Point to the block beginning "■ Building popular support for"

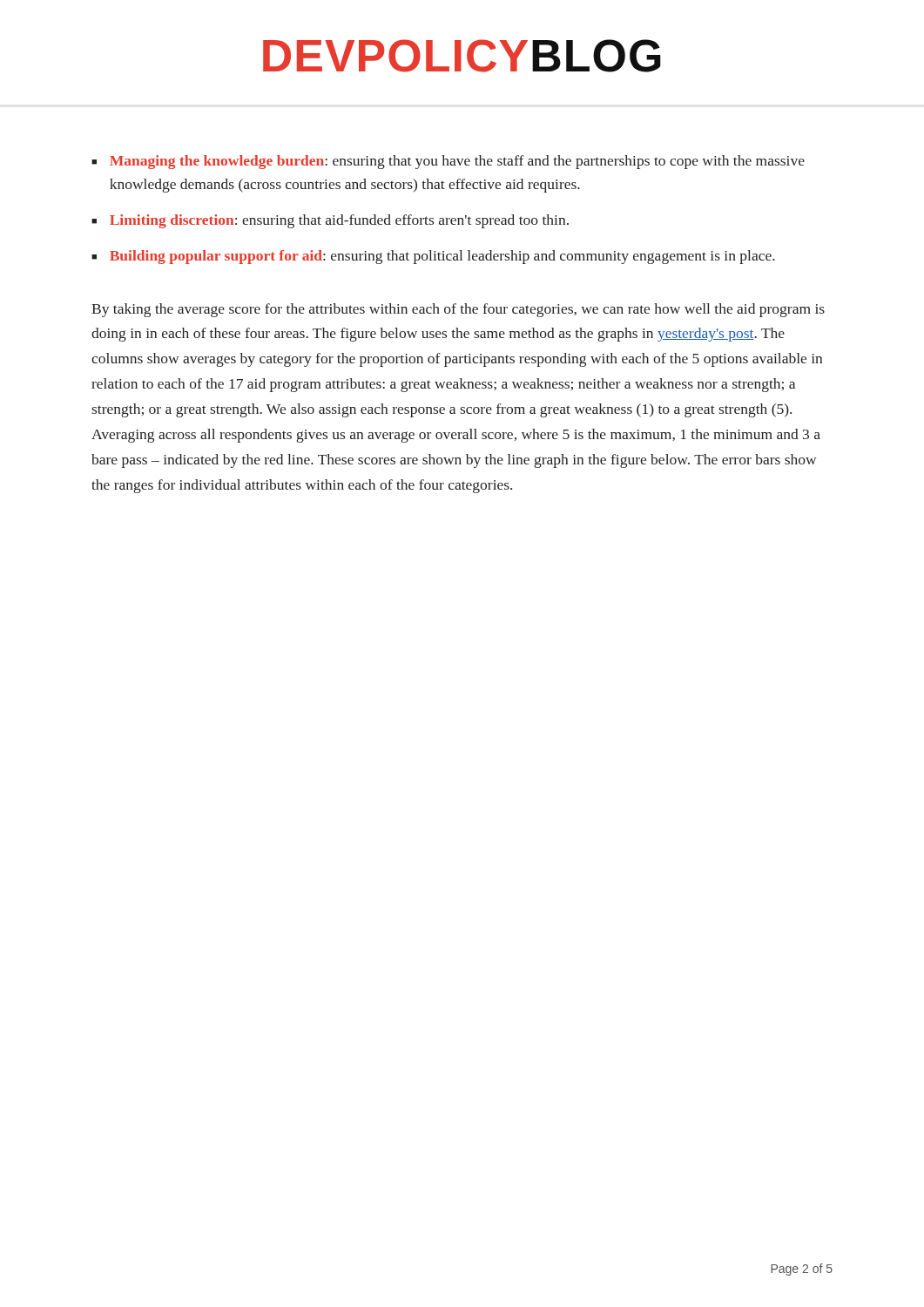(434, 256)
